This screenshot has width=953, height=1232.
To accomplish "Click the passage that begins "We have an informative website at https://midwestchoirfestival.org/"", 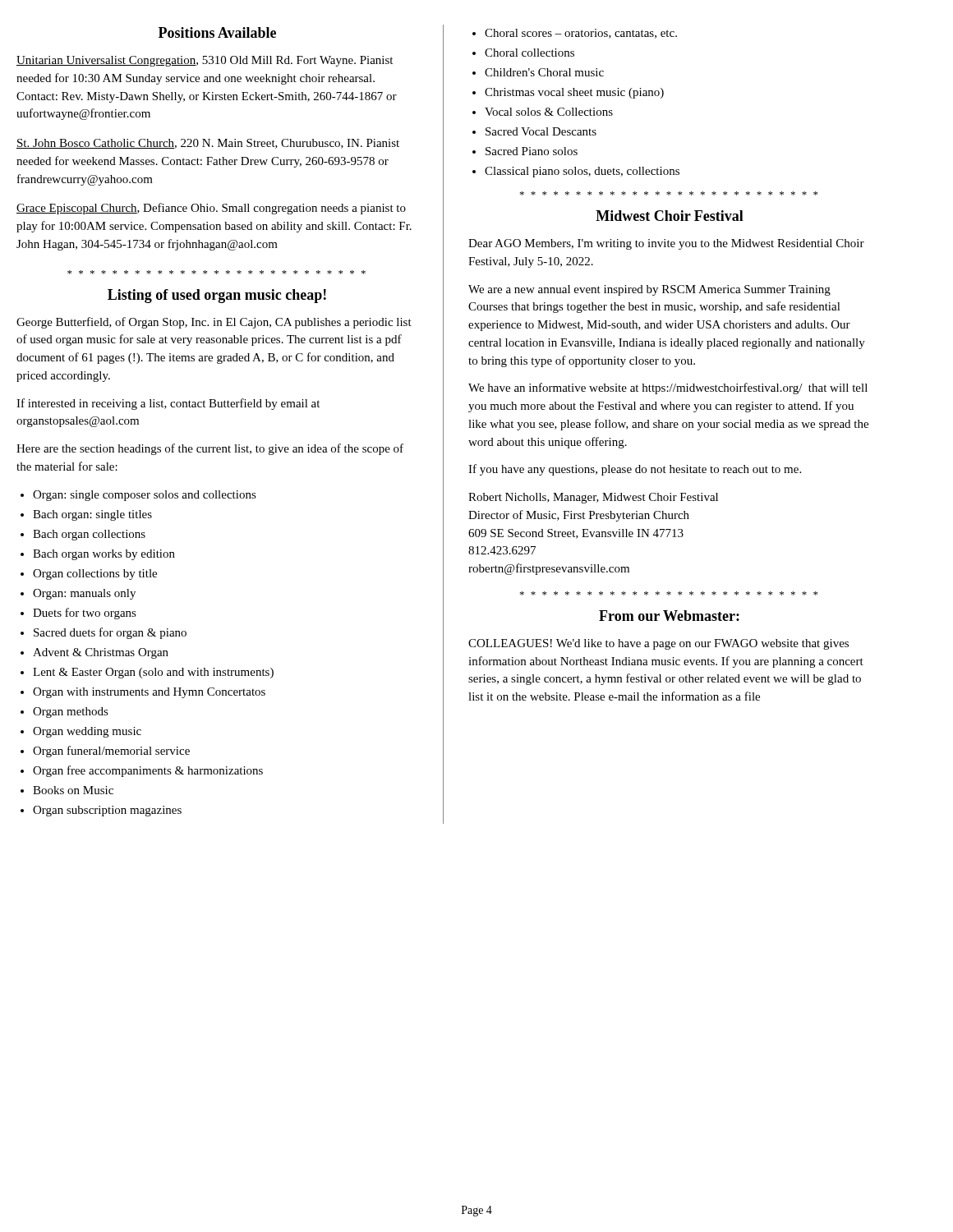I will coord(669,415).
